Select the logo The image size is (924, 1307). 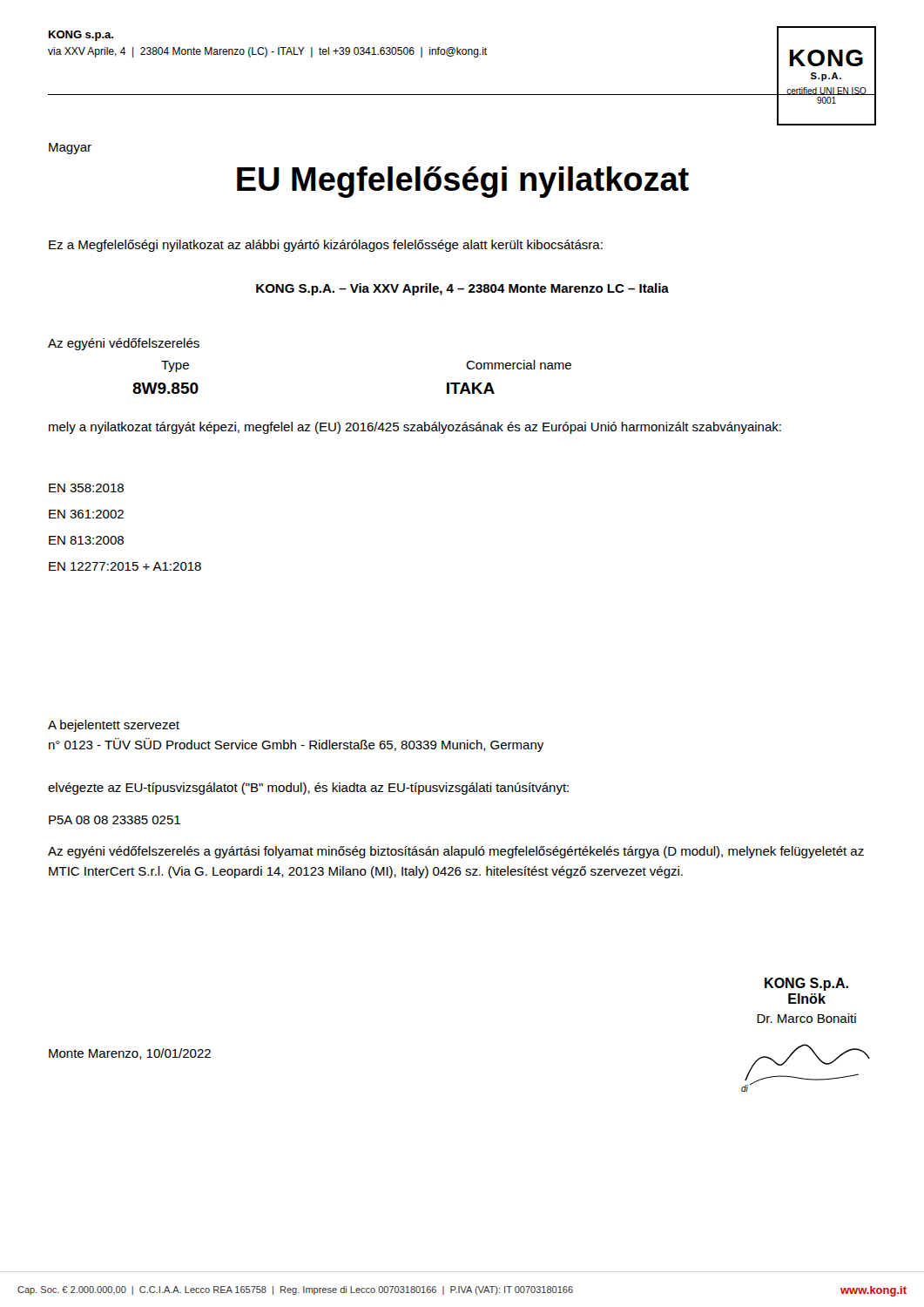click(x=826, y=76)
